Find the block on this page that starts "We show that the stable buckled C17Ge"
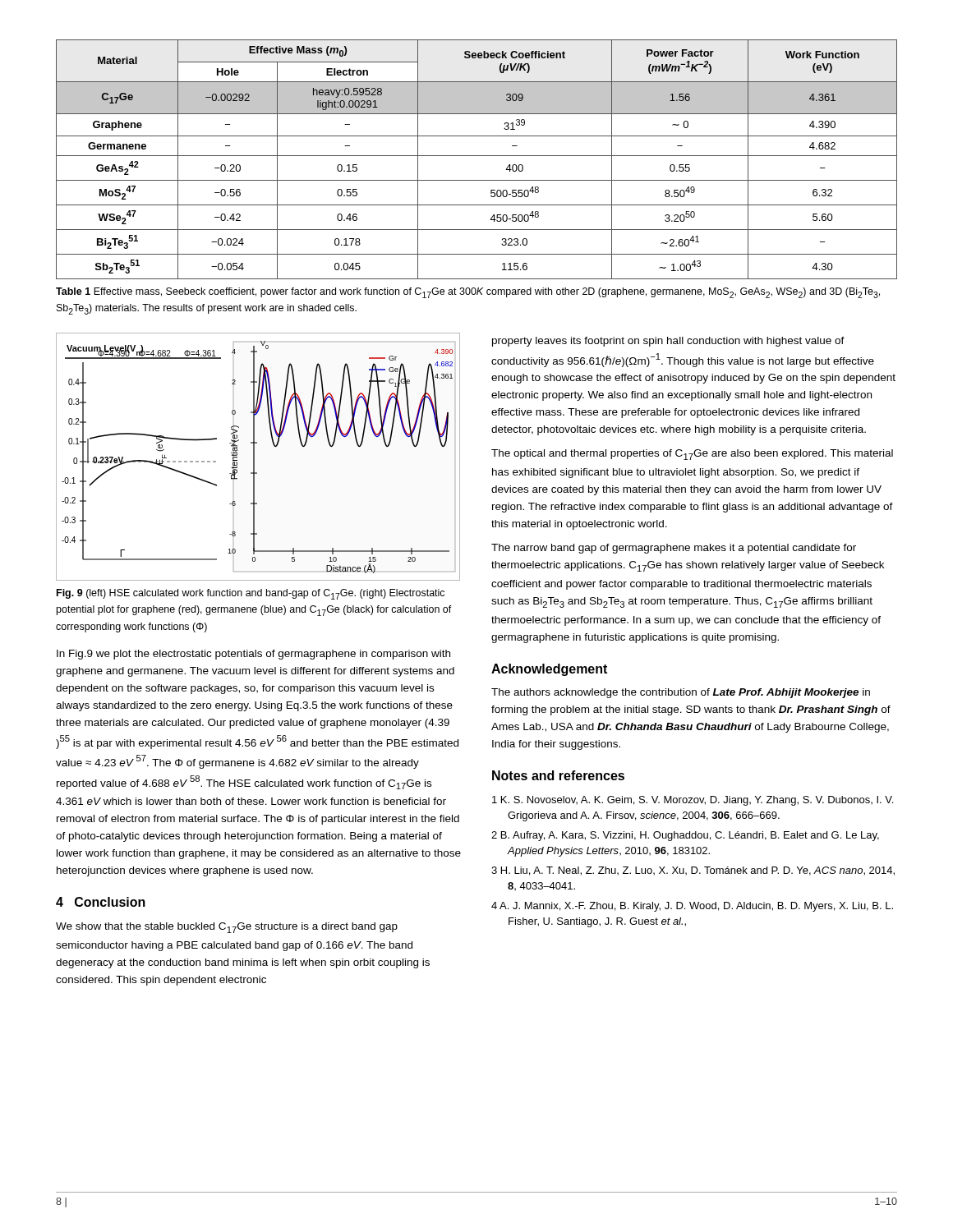The width and height of the screenshot is (953, 1232). (x=259, y=953)
